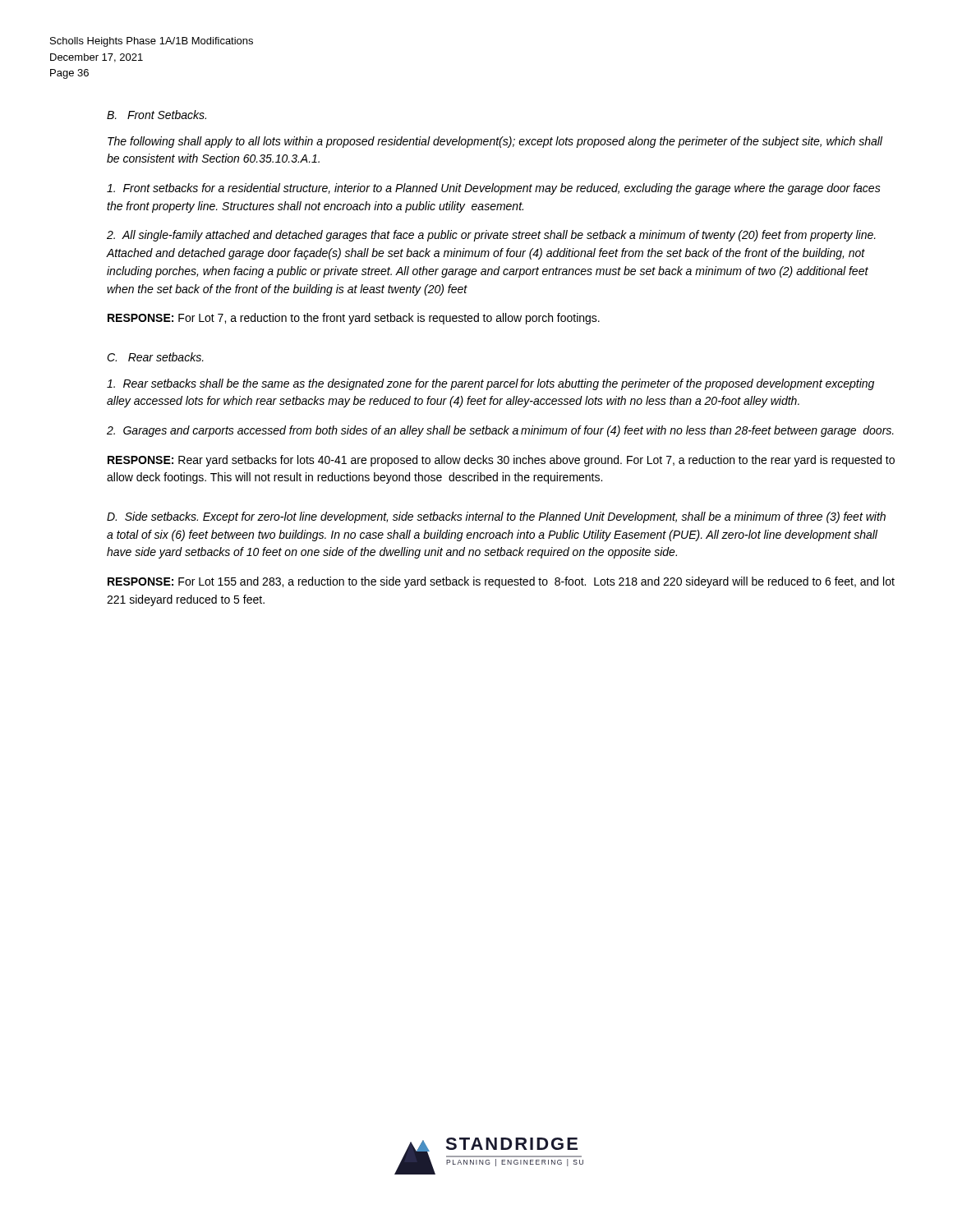This screenshot has width=953, height=1232.
Task: Locate the block starting "RESPONSE: For Lot 155 and"
Action: pos(501,590)
